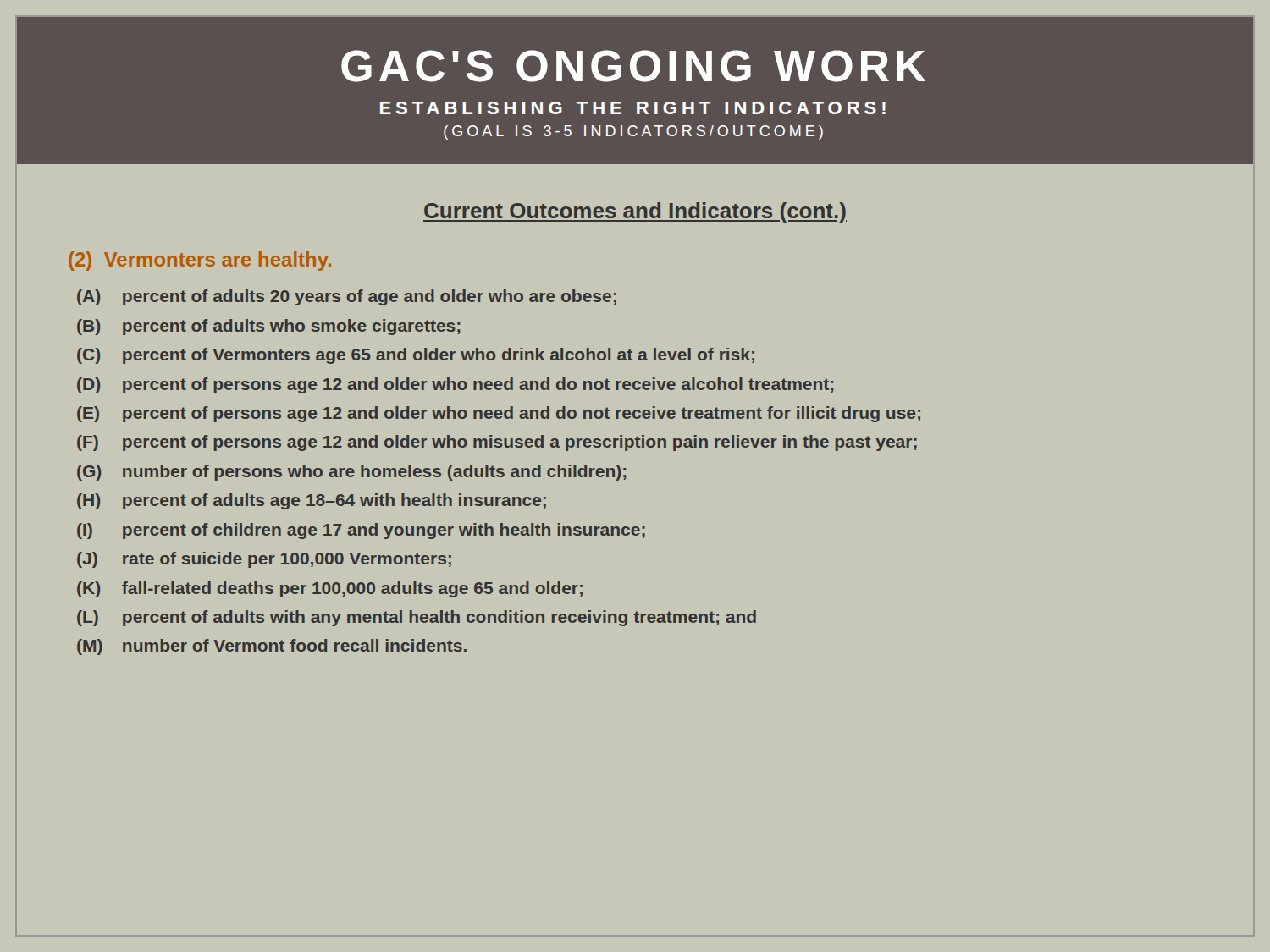Select the list item that reads "(H) percent of adults age 18–64 with health"

[312, 501]
